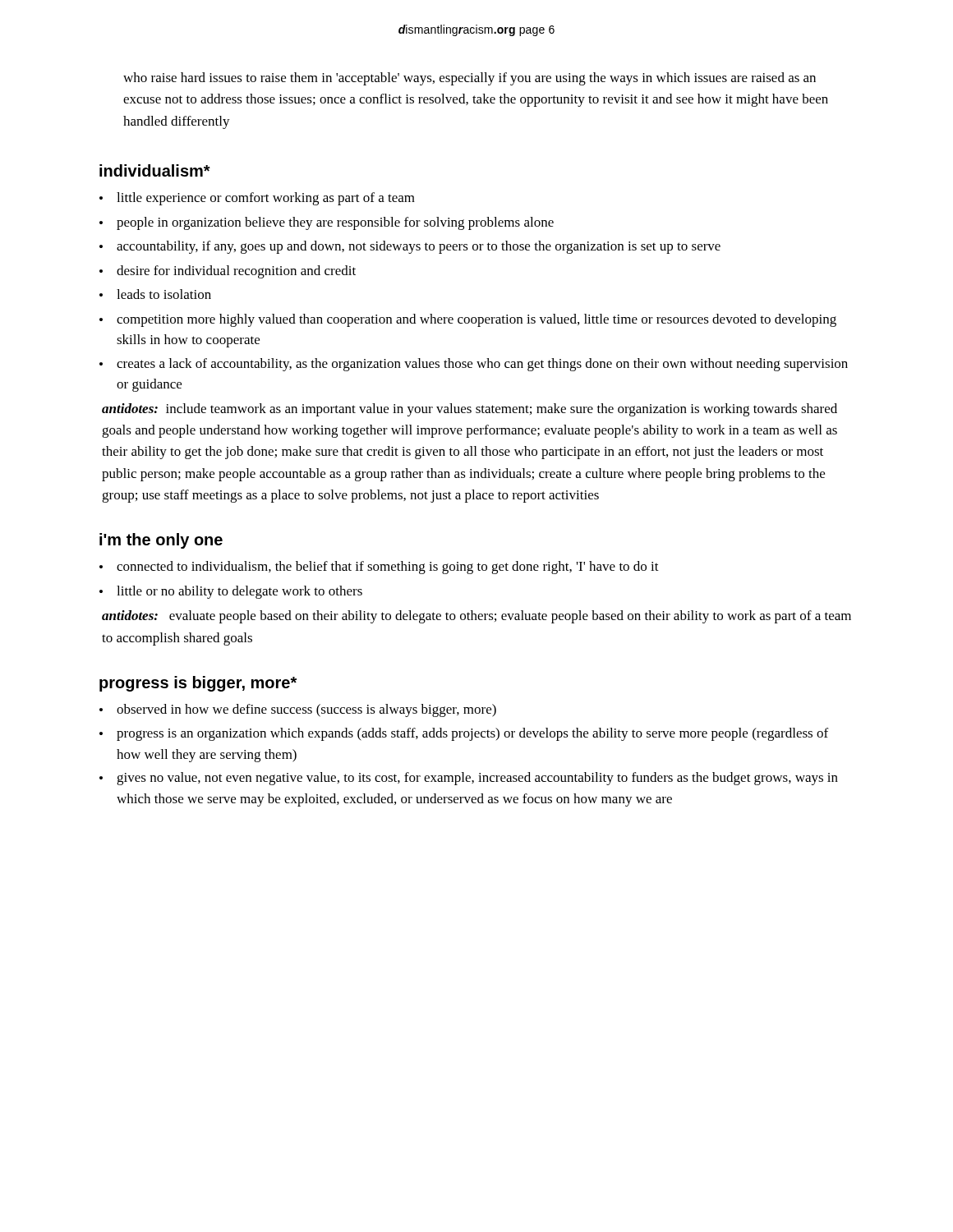
Task: Locate the list item that reads "• competition more highly valued than cooperation and"
Action: coord(476,329)
